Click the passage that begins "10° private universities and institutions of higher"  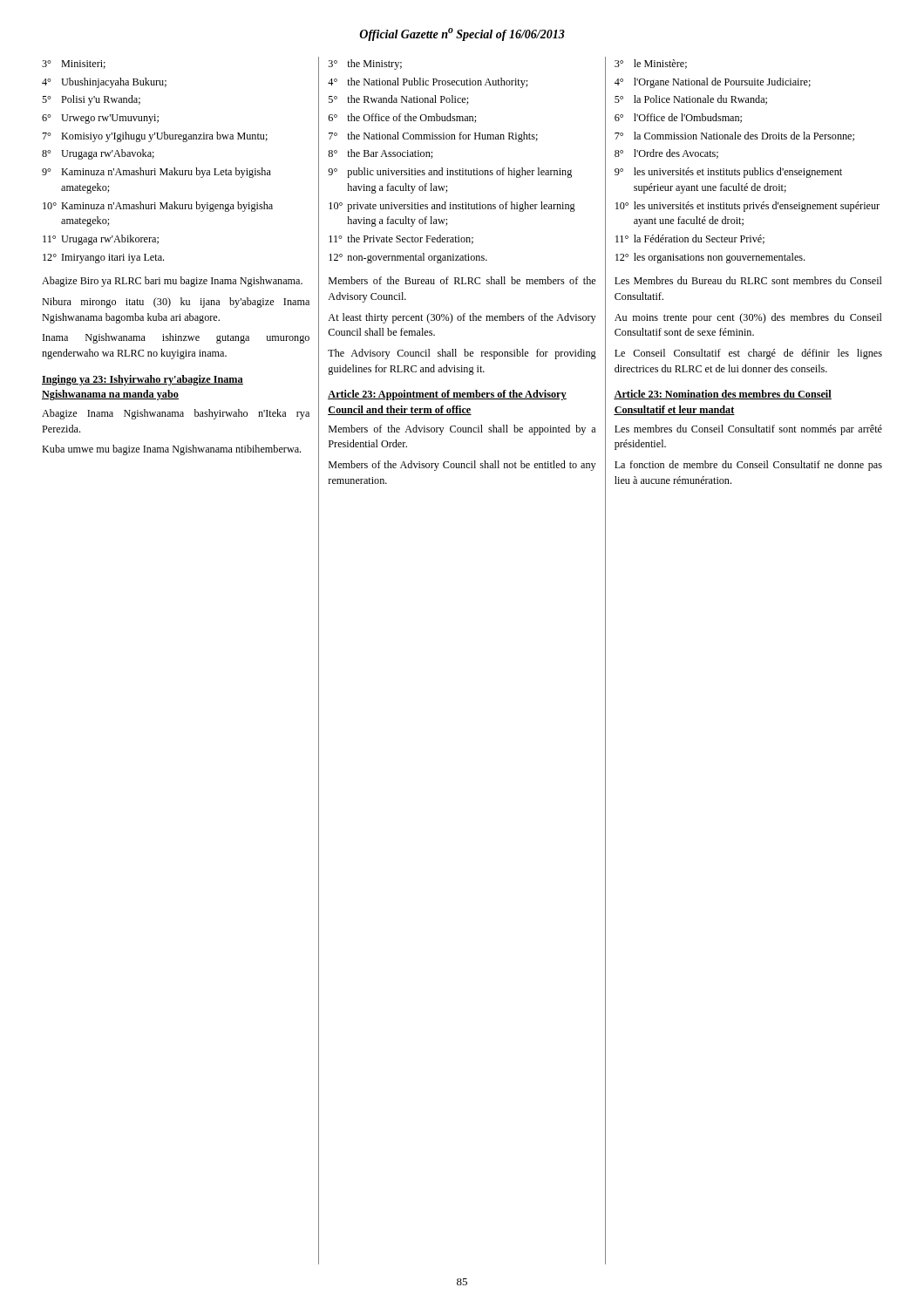(x=462, y=214)
